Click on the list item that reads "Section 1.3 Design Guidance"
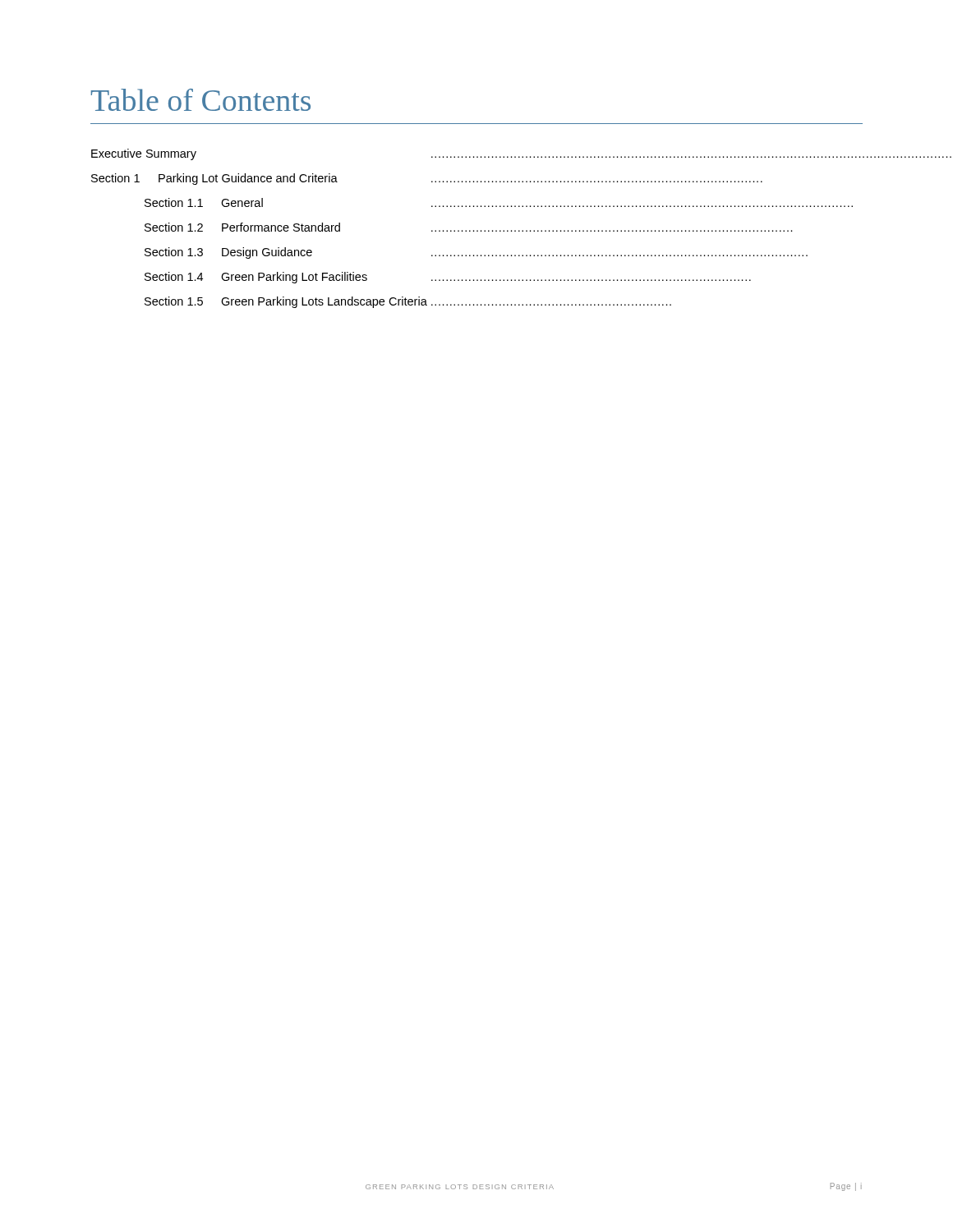Viewport: 953px width, 1232px height. point(522,258)
